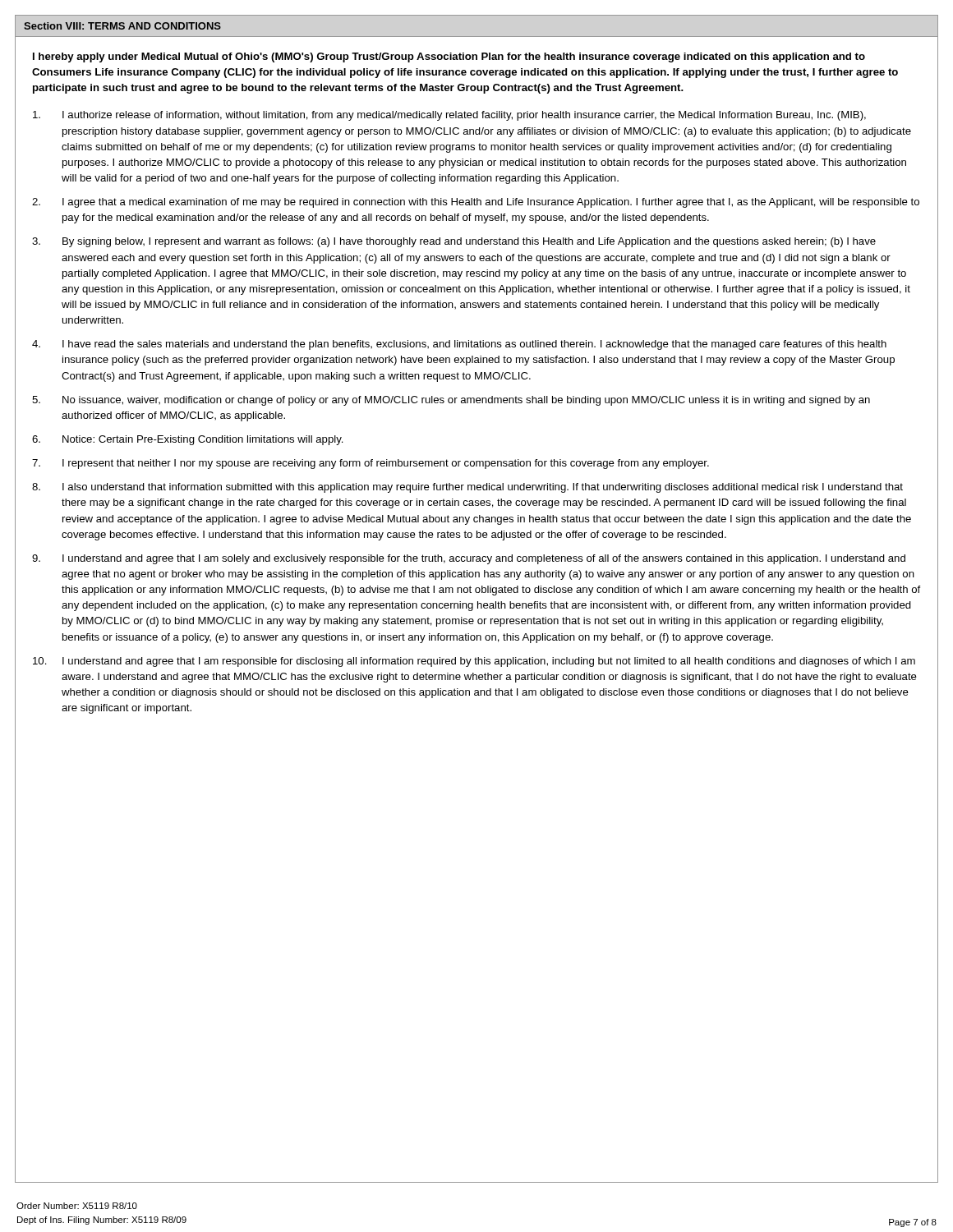Navigate to the region starting "I authorize release of information, without limitation,"
This screenshot has width=953, height=1232.
click(x=476, y=146)
